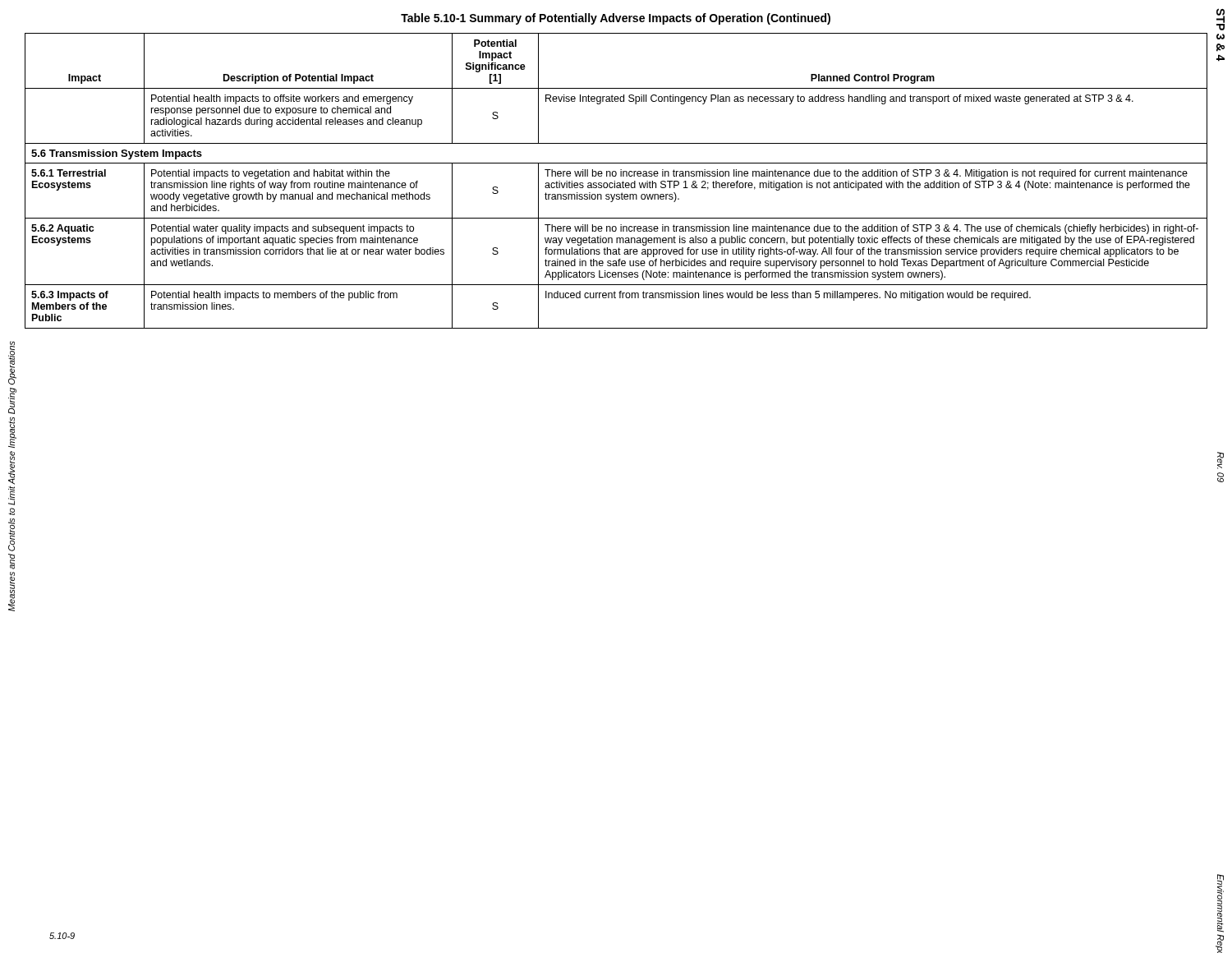This screenshot has width=1232, height=953.
Task: Locate the table
Action: (x=616, y=181)
